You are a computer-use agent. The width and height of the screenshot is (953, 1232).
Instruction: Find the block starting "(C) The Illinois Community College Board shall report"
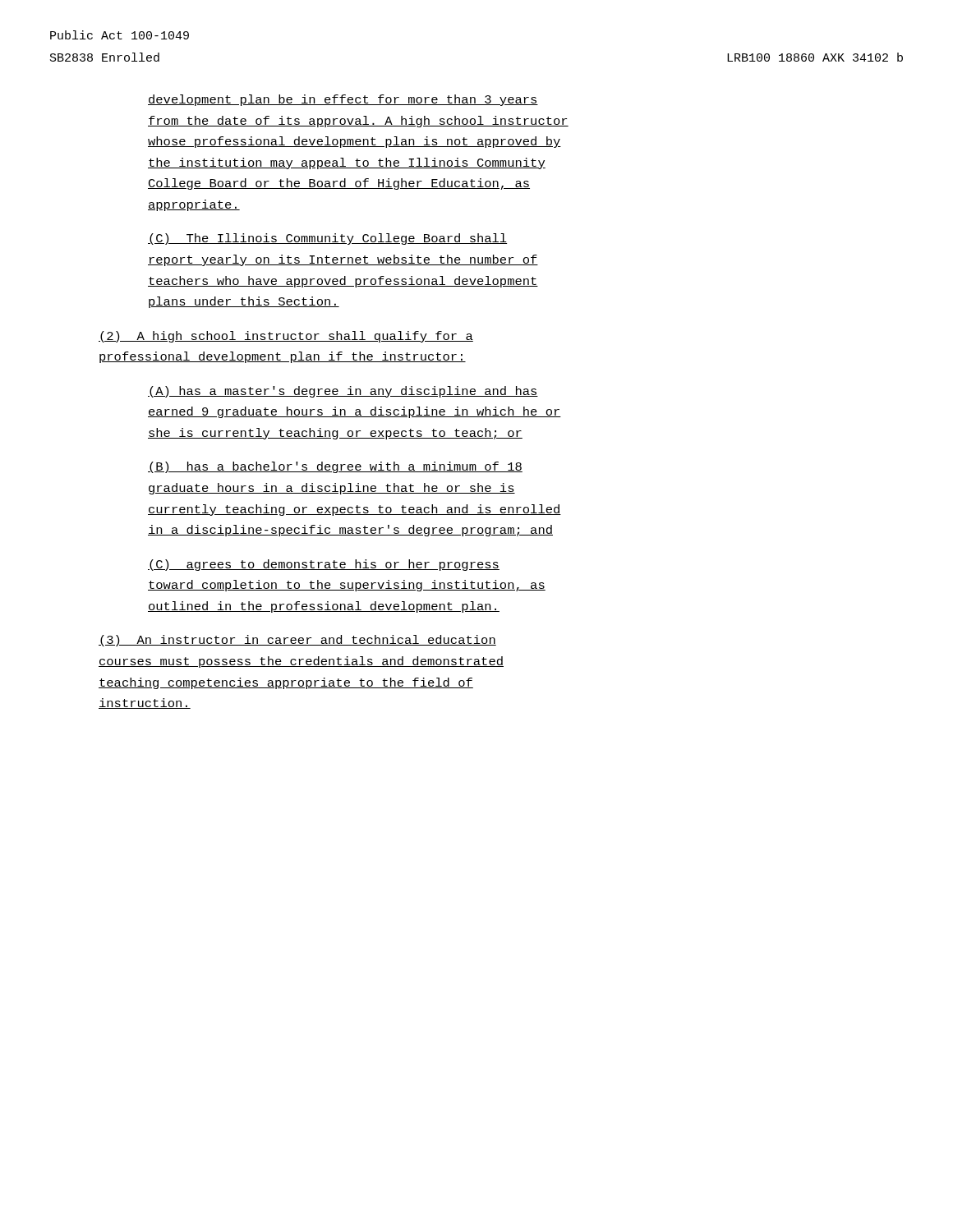pos(343,271)
